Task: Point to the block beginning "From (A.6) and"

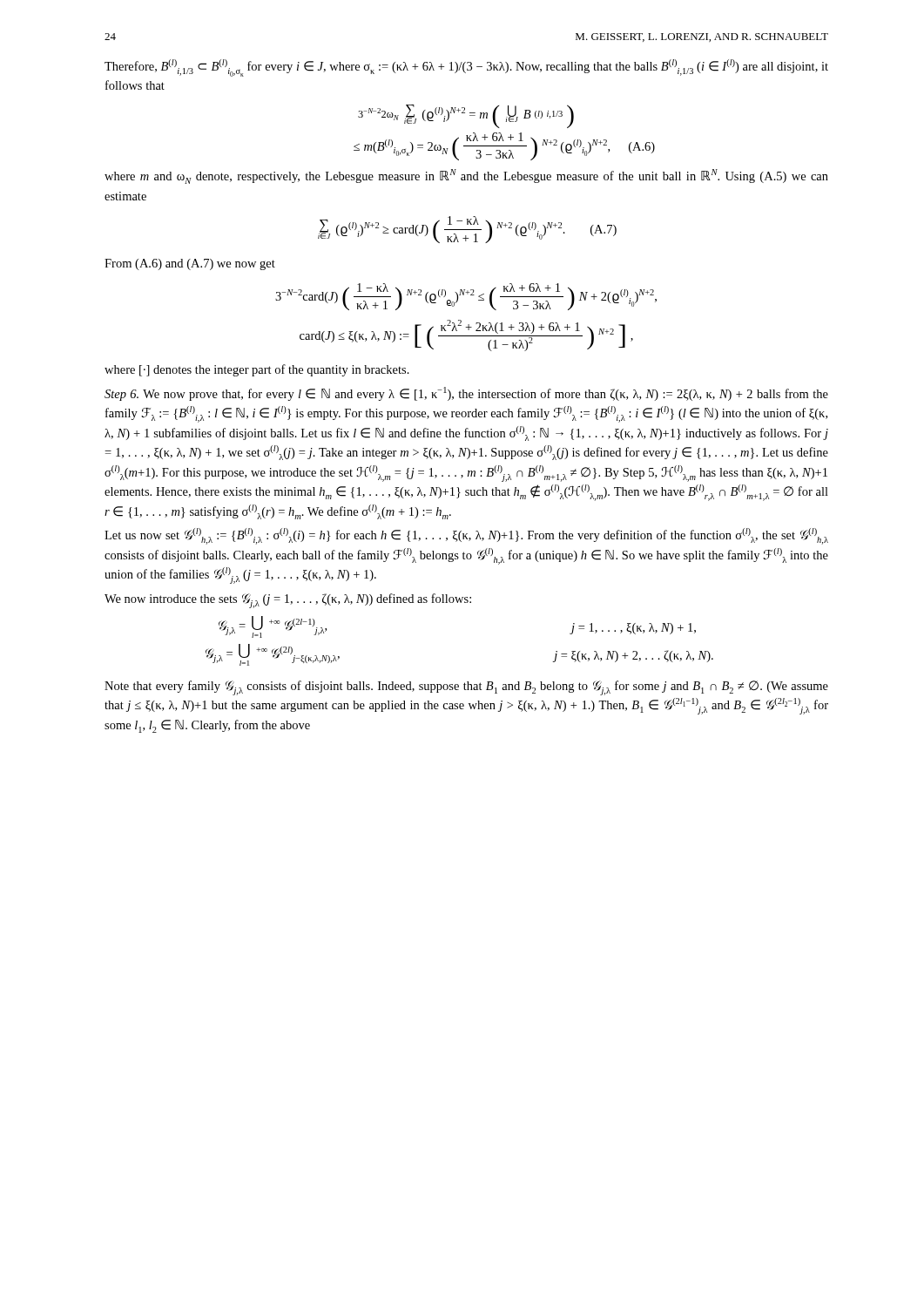Action: [x=190, y=263]
